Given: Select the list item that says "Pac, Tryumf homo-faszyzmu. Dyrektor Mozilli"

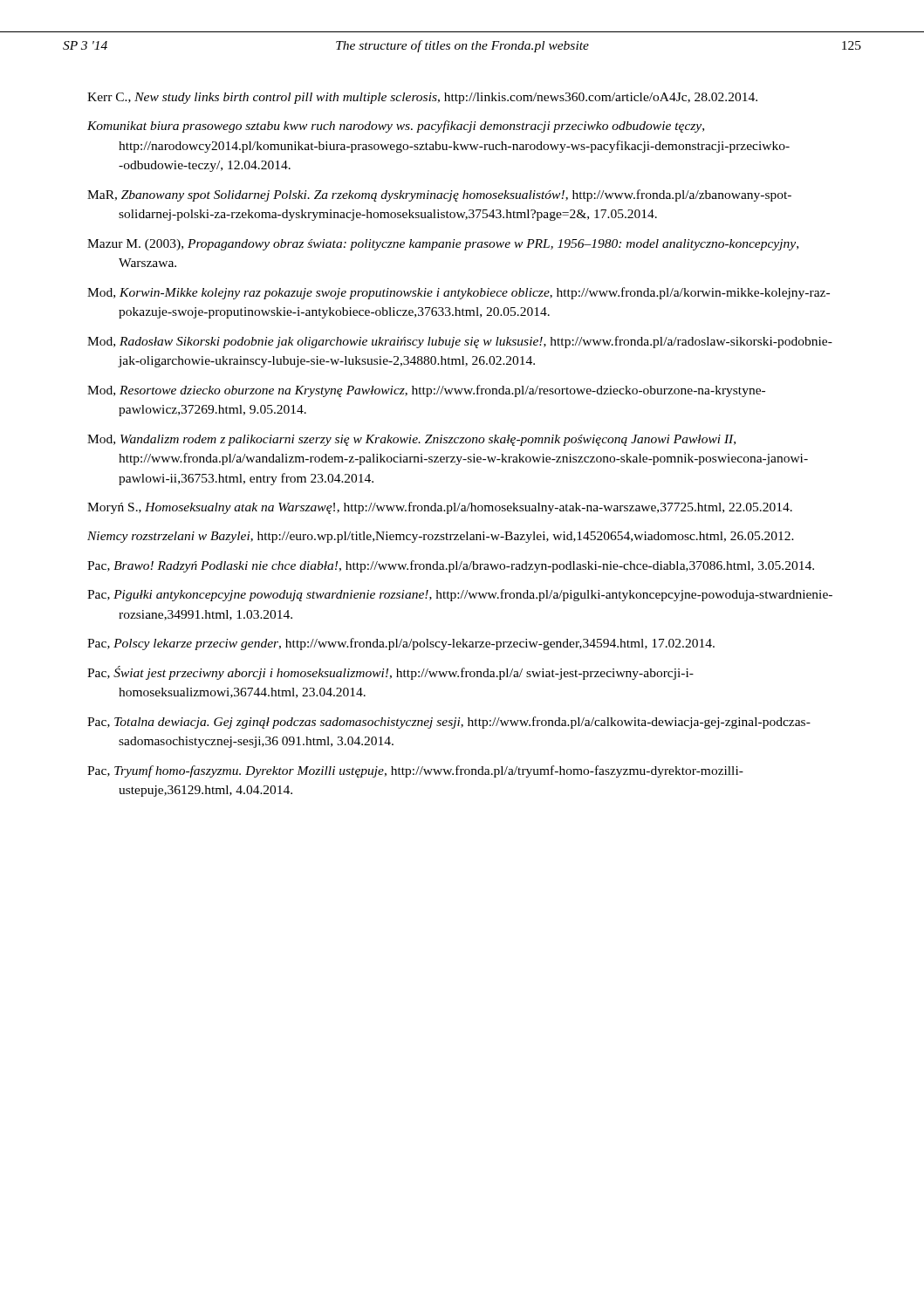Looking at the screenshot, I should pos(415,780).
